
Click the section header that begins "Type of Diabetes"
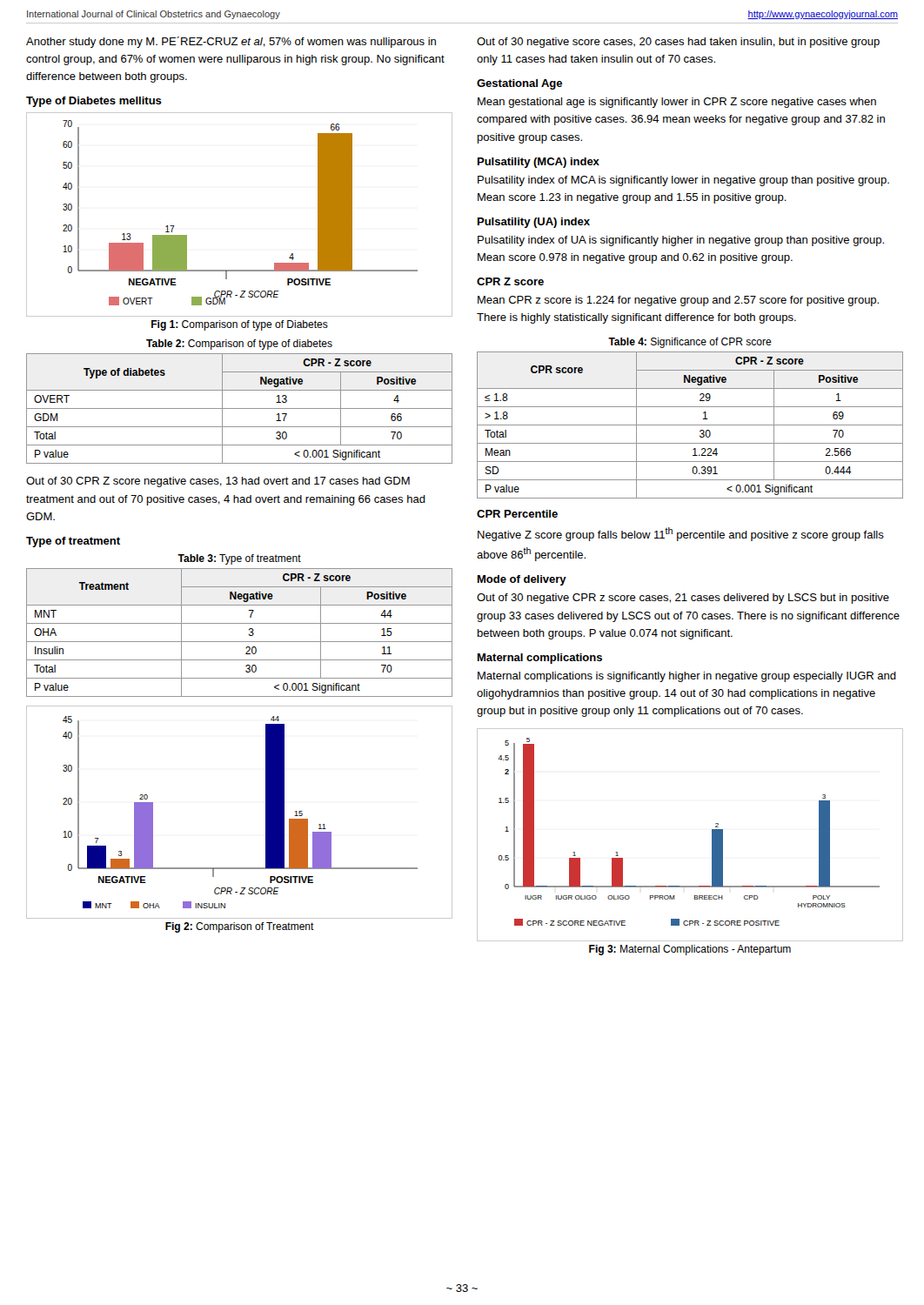pyautogui.click(x=94, y=101)
